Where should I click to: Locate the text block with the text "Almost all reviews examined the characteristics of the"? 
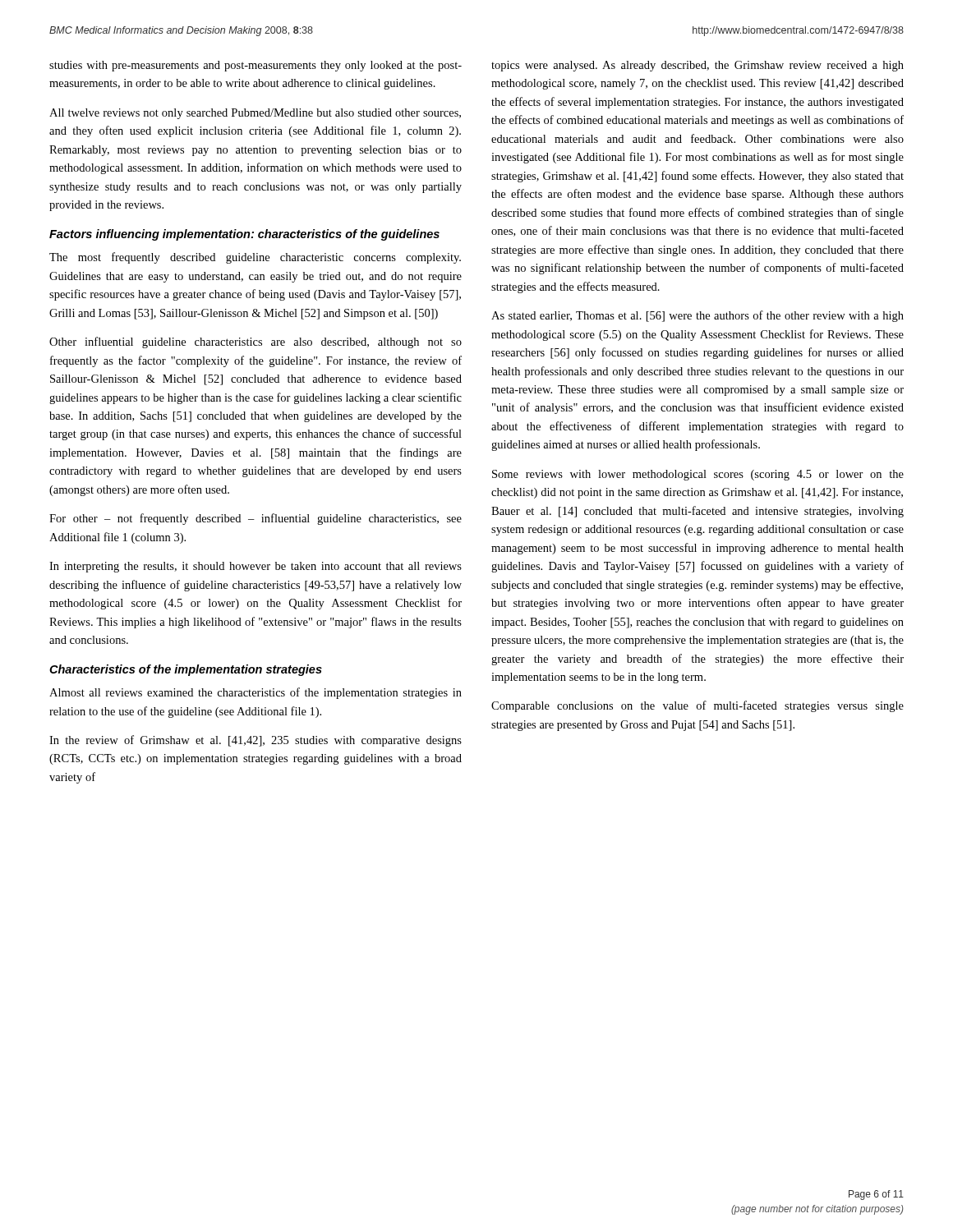point(255,702)
